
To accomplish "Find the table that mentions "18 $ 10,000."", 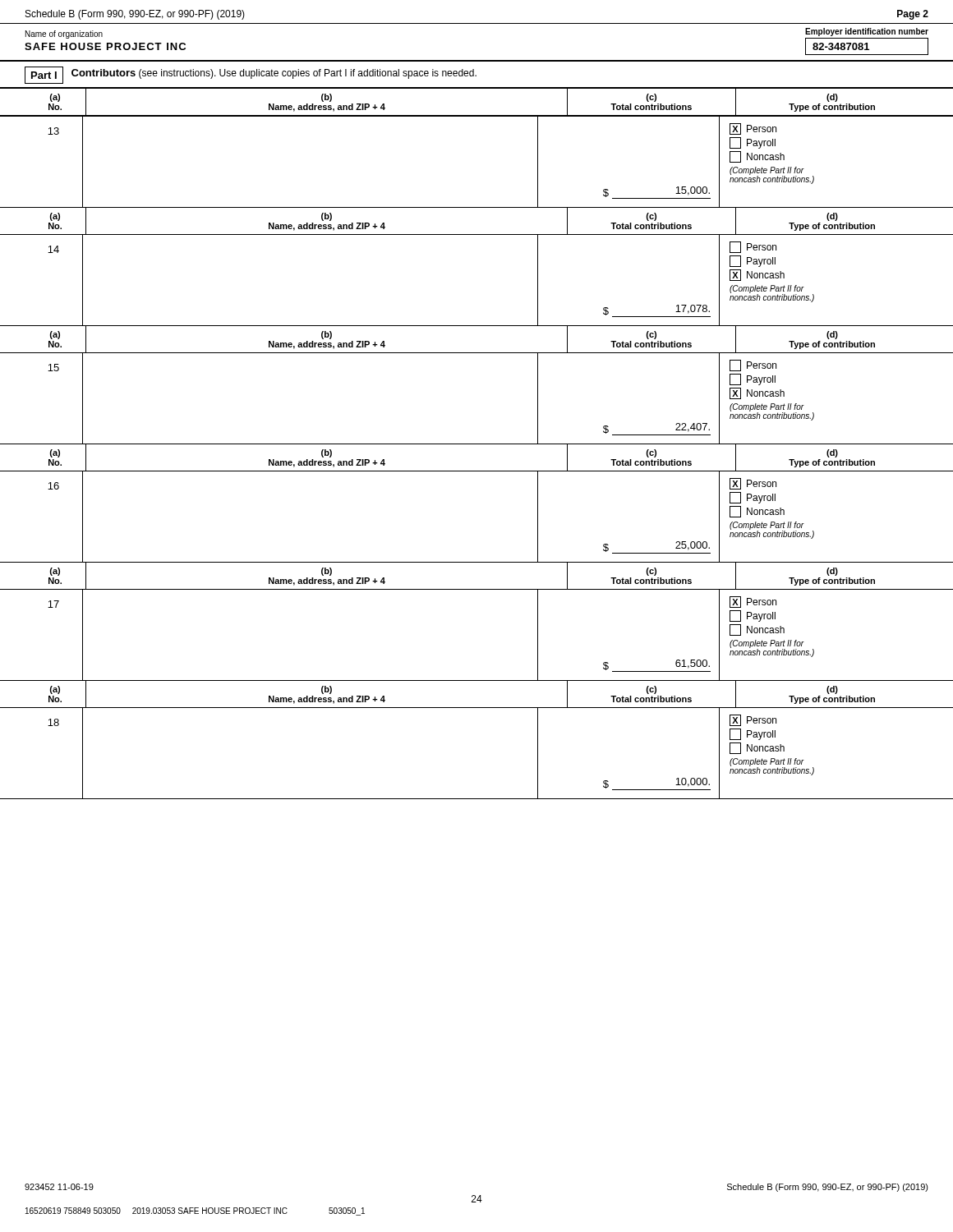I will click(476, 754).
